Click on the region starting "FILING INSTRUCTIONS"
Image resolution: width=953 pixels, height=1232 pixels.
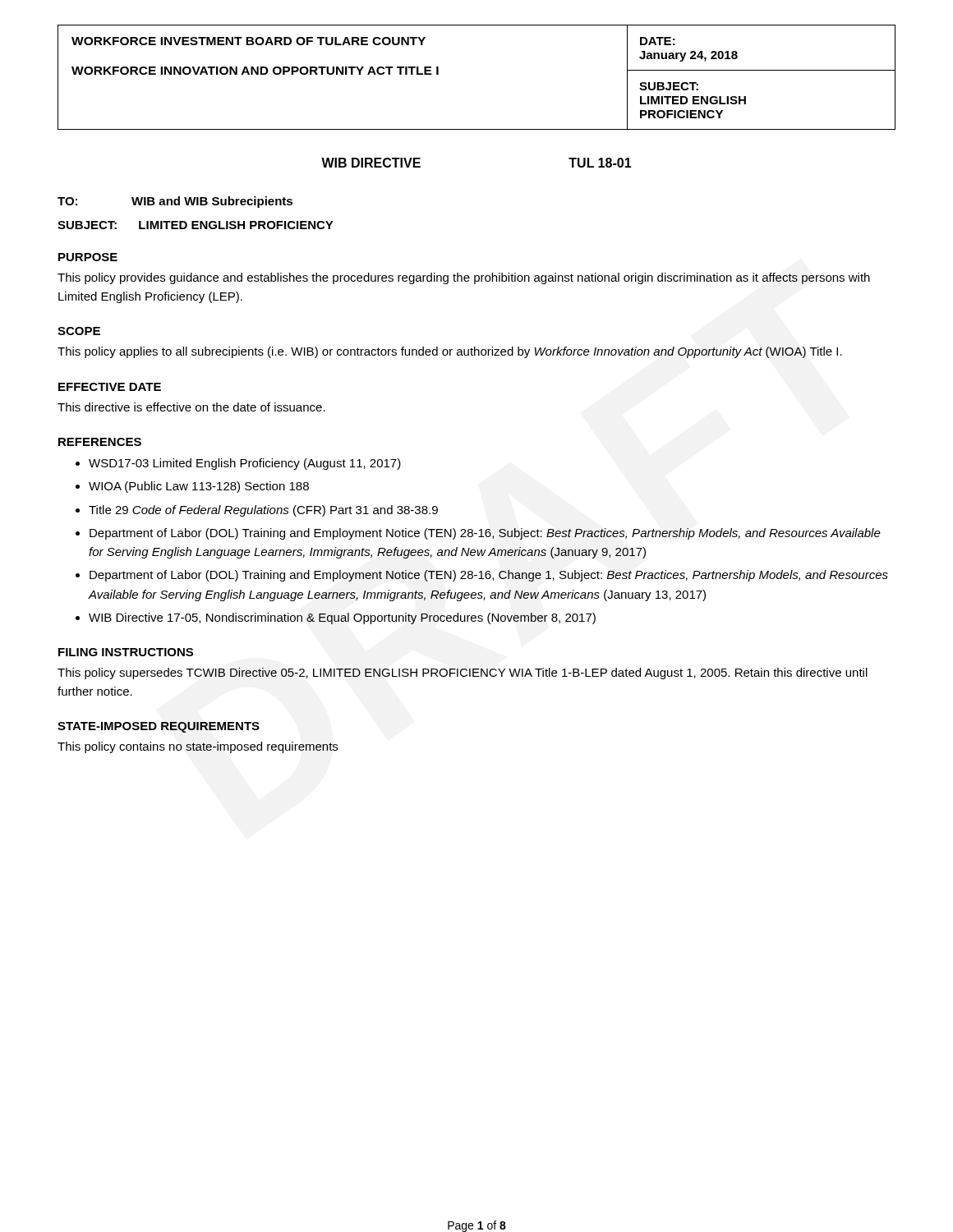pos(126,652)
